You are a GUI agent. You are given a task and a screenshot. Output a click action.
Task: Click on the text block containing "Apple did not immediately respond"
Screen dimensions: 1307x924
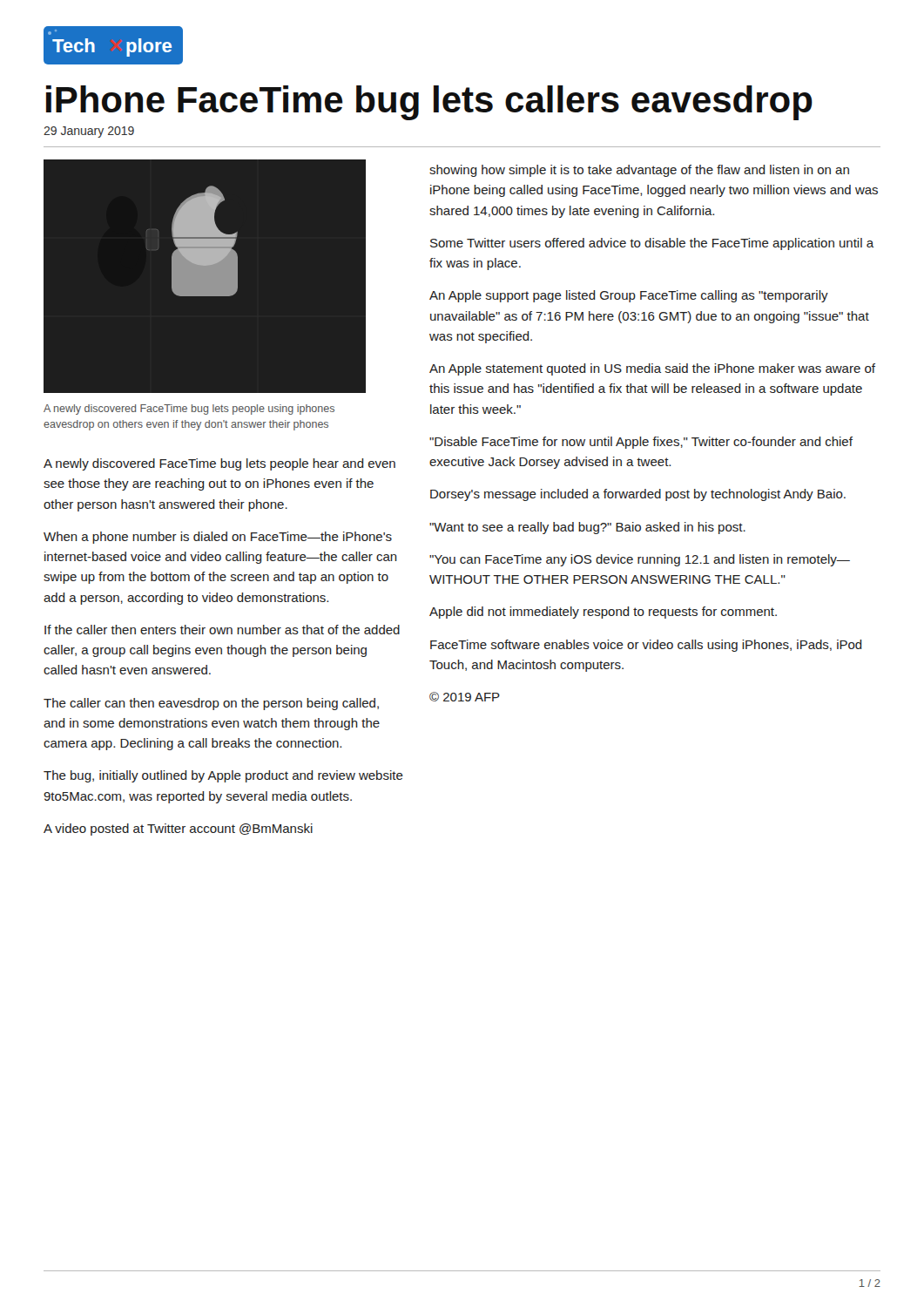point(604,612)
